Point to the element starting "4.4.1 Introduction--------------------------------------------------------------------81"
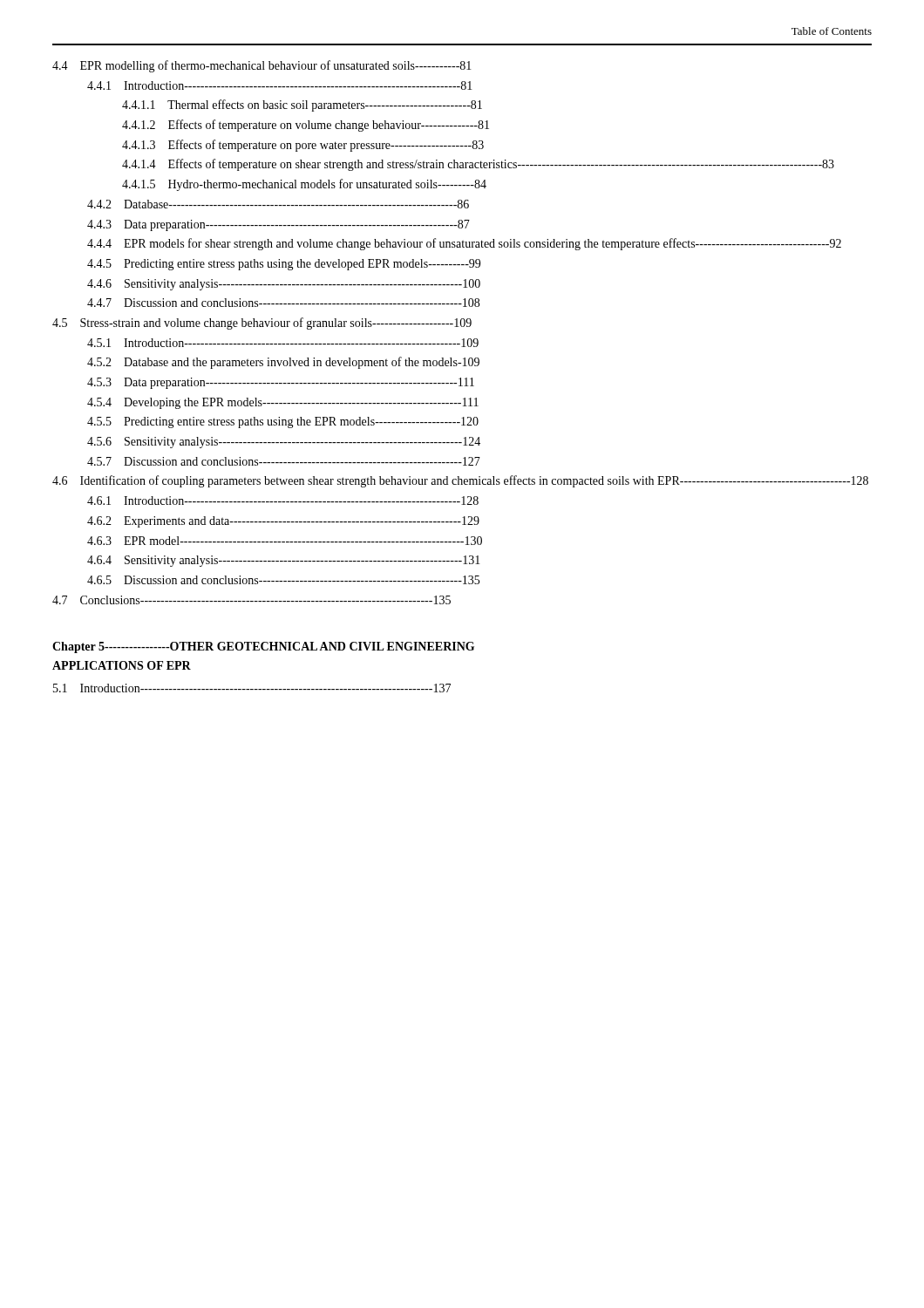The image size is (924, 1308). (x=280, y=85)
